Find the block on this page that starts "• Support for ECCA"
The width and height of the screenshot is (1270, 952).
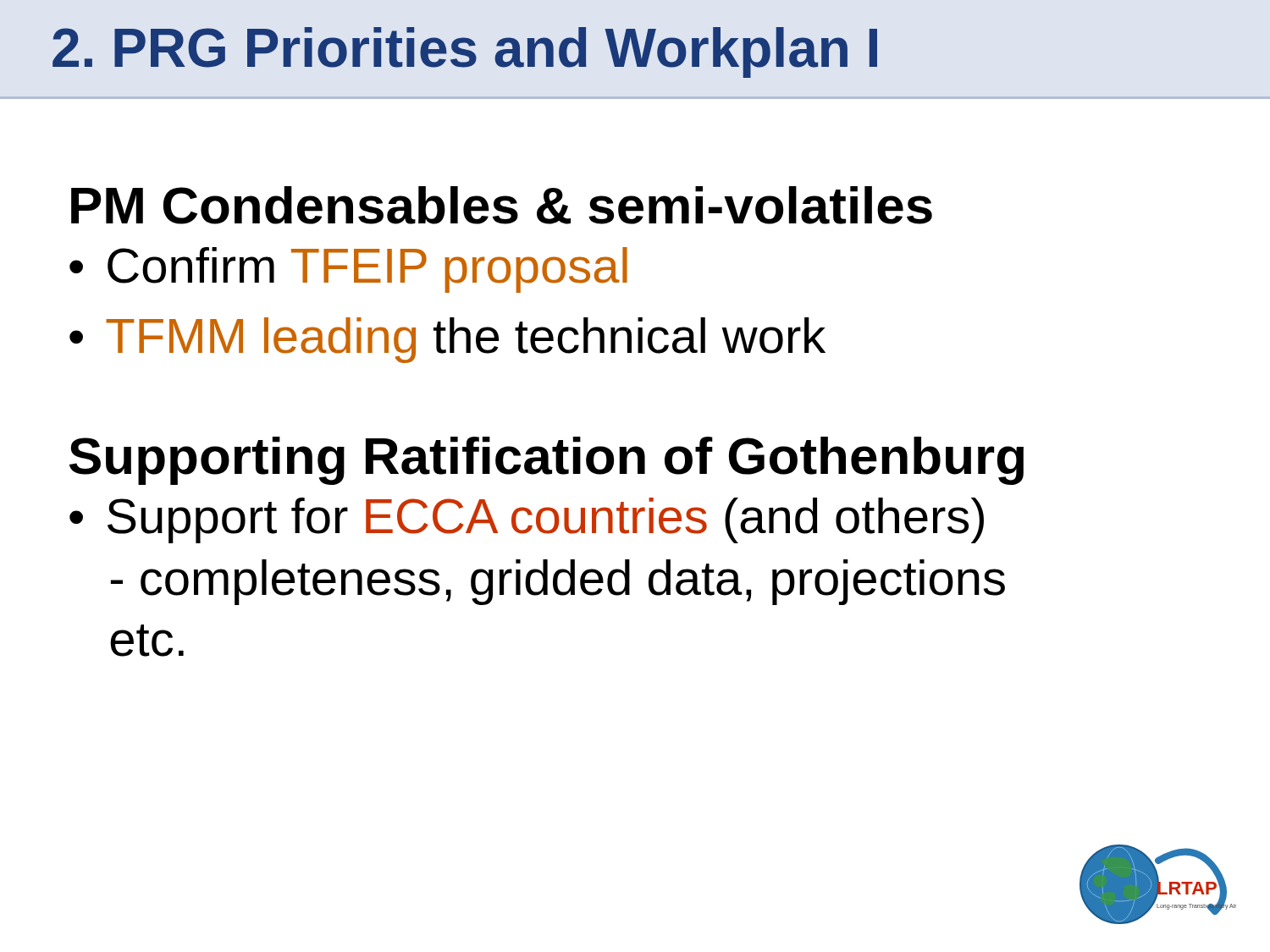pos(537,578)
